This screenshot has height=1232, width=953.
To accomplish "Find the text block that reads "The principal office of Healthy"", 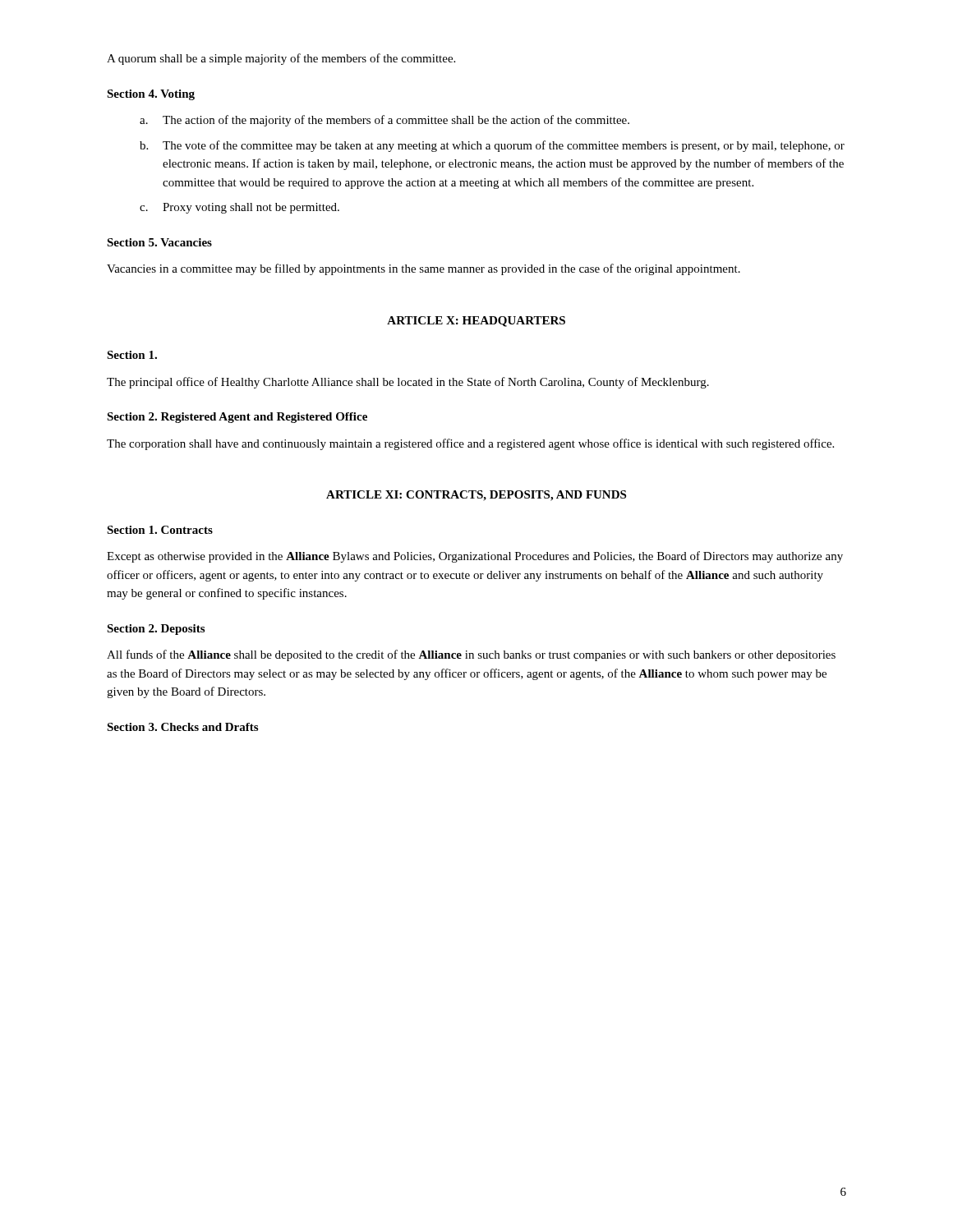I will [x=408, y=381].
